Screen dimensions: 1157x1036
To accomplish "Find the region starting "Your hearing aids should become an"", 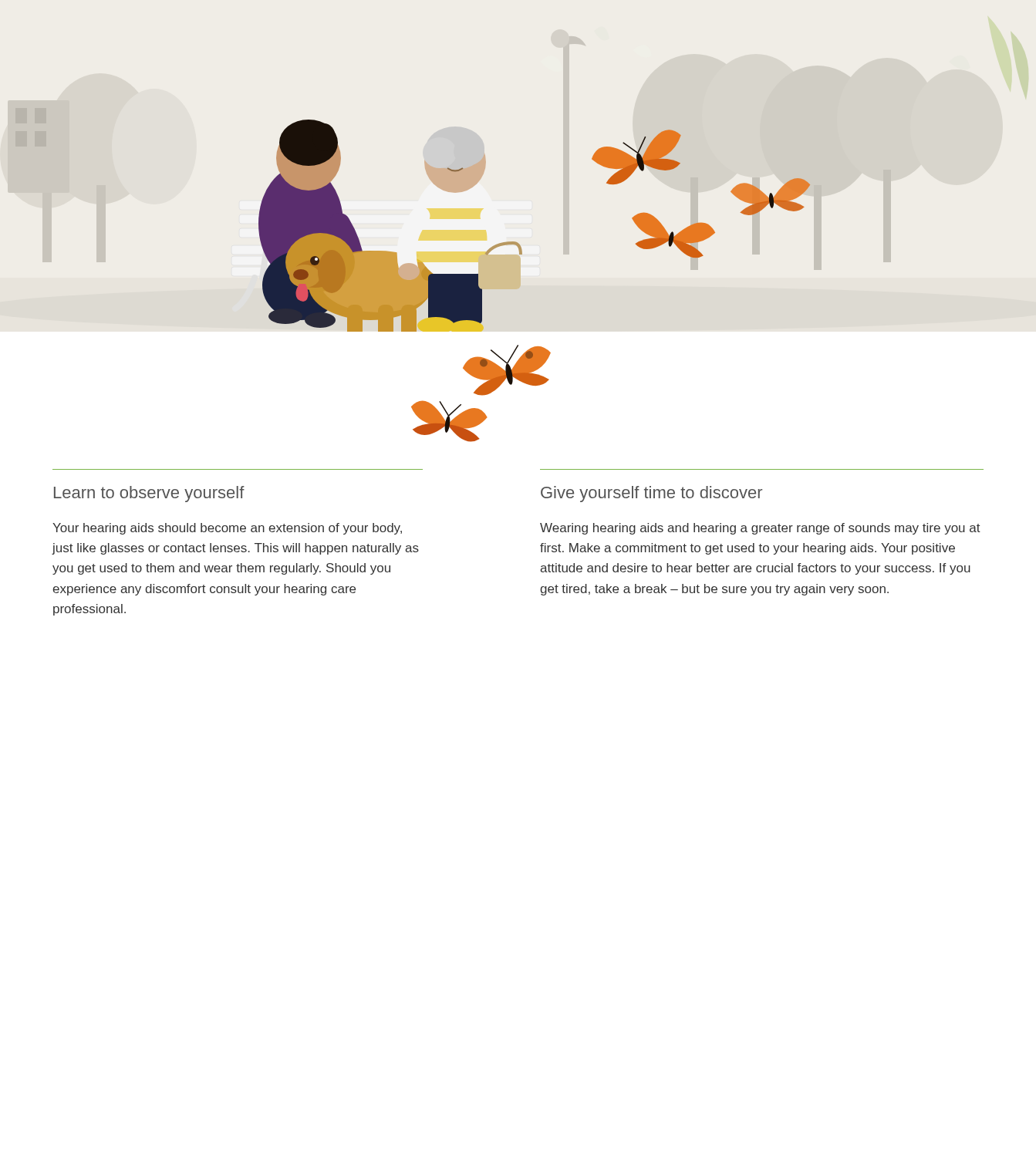I will (238, 569).
